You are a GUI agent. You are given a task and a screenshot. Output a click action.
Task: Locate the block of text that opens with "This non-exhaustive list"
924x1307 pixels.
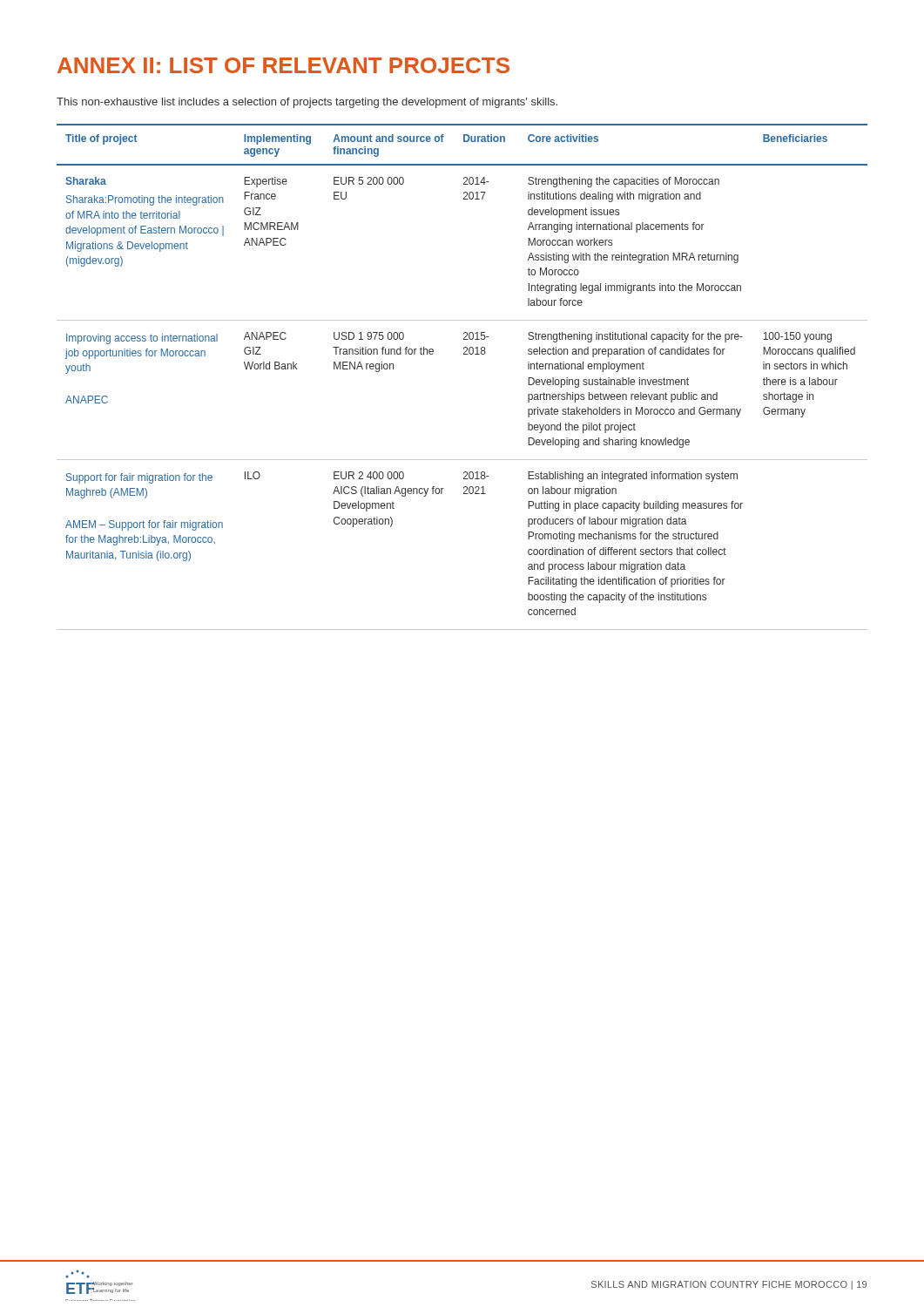pos(308,102)
